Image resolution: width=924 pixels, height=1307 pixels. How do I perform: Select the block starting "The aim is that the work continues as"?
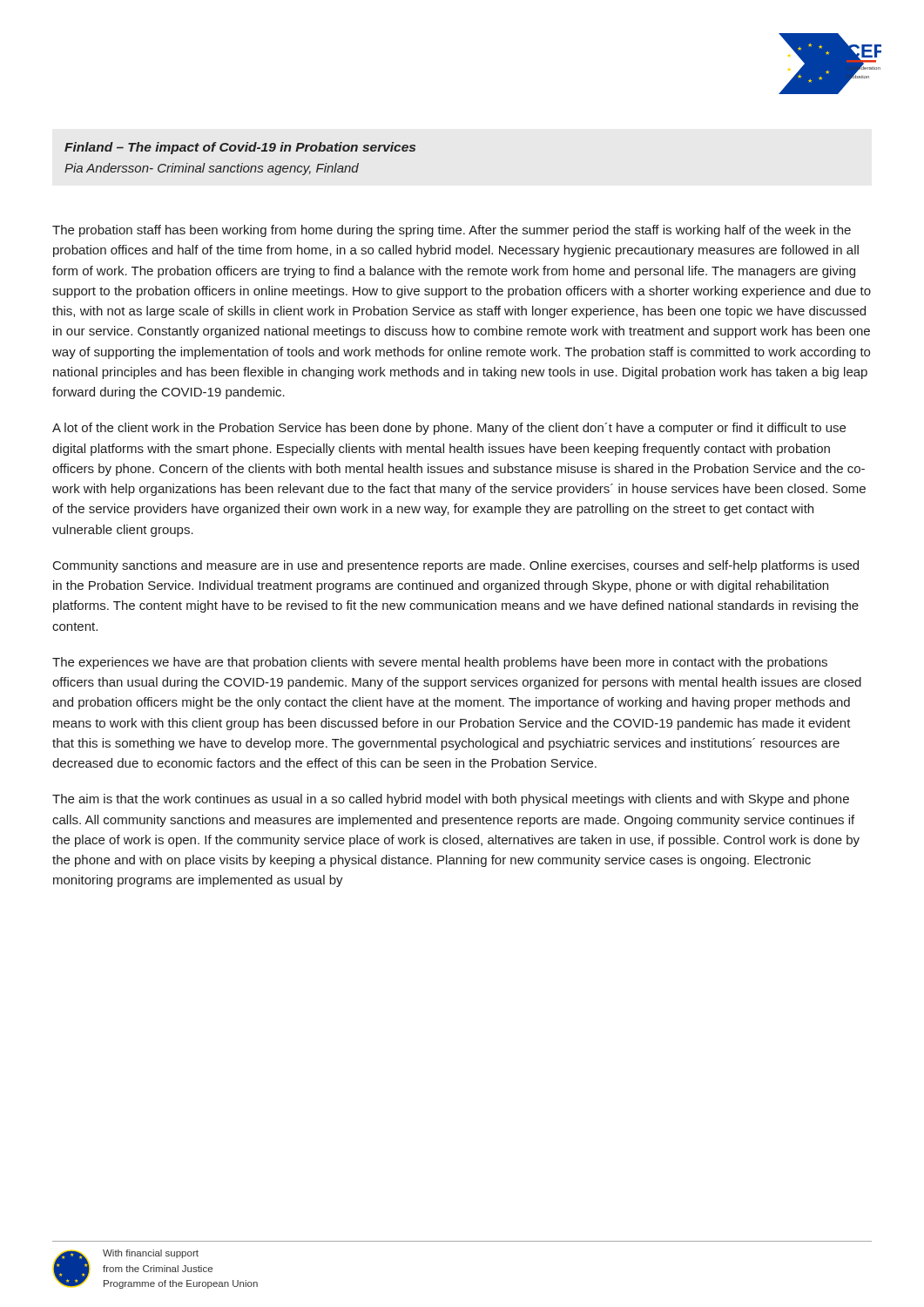click(456, 839)
